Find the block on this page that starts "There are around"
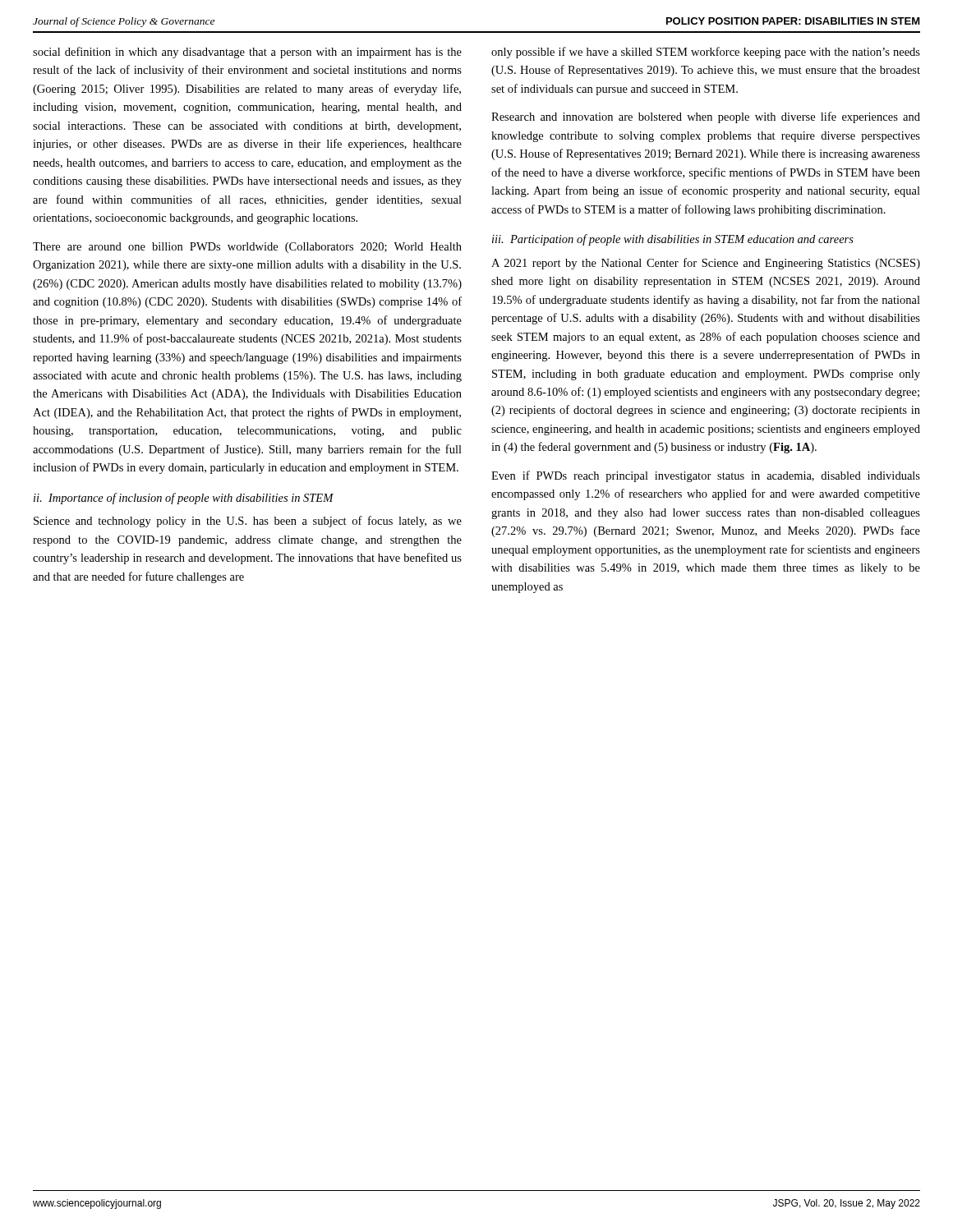Viewport: 953px width, 1232px height. [247, 357]
